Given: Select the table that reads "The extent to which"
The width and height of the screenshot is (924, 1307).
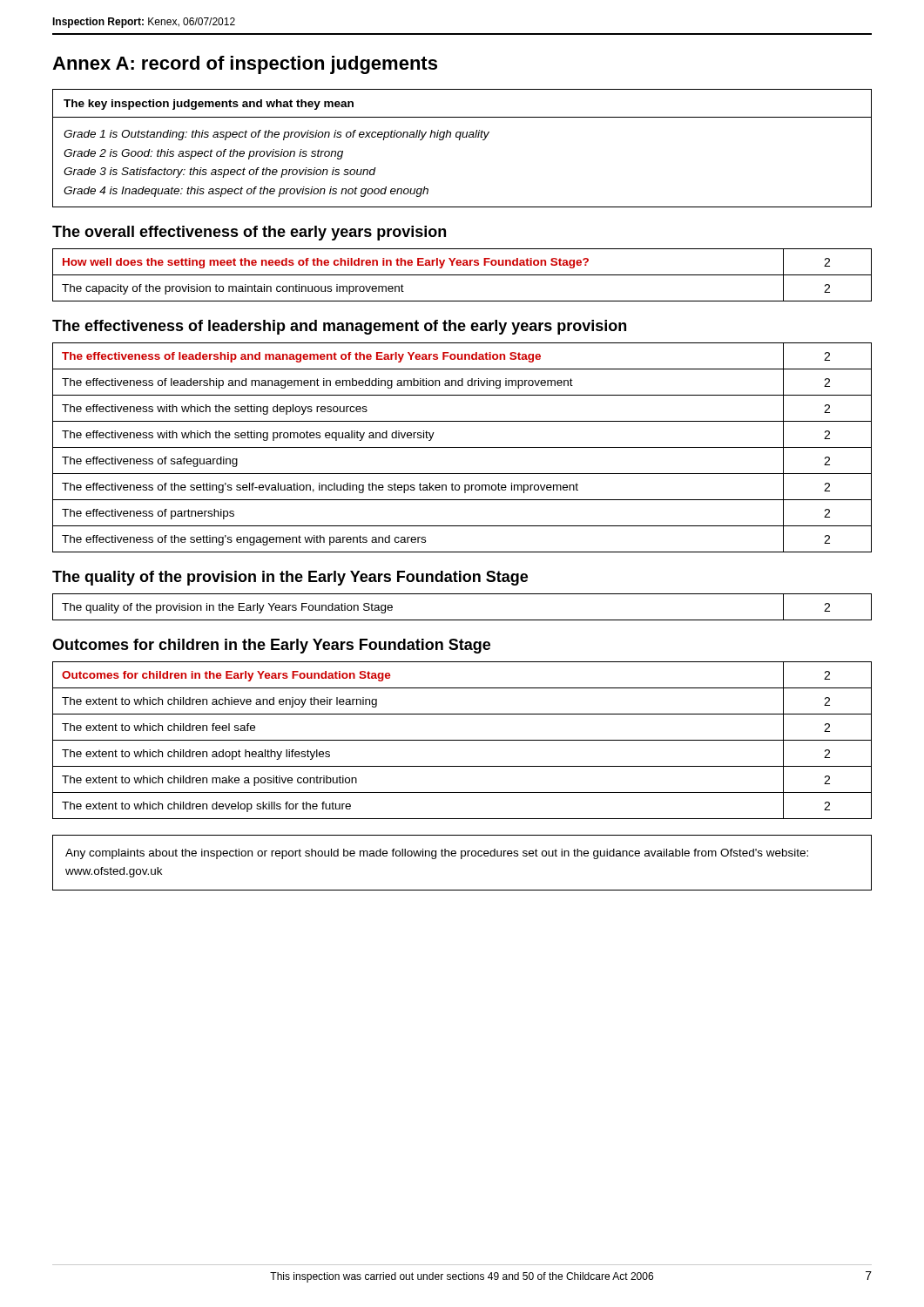Looking at the screenshot, I should [x=462, y=740].
